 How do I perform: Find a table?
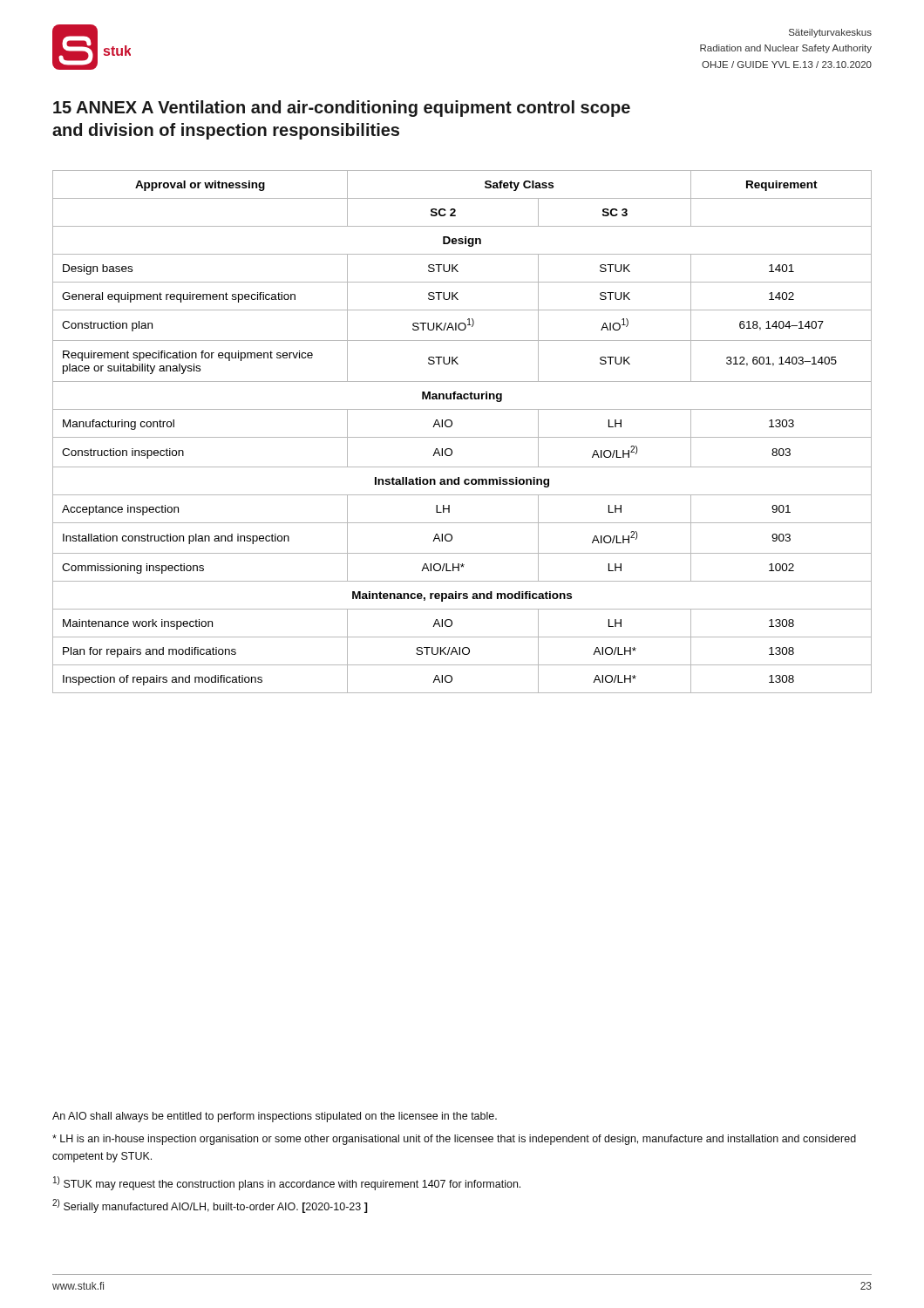pos(462,431)
